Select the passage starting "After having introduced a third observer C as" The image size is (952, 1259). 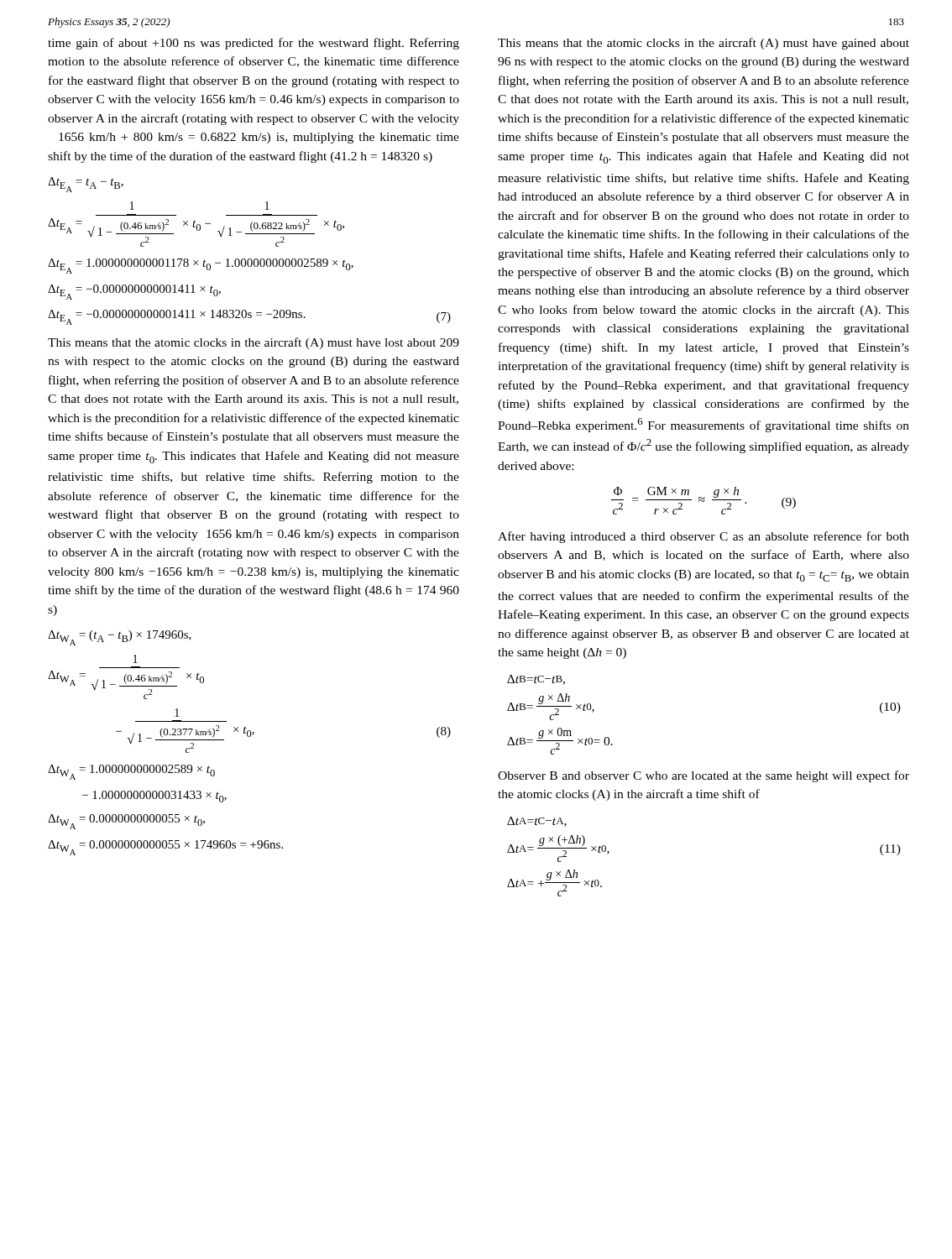coord(703,594)
